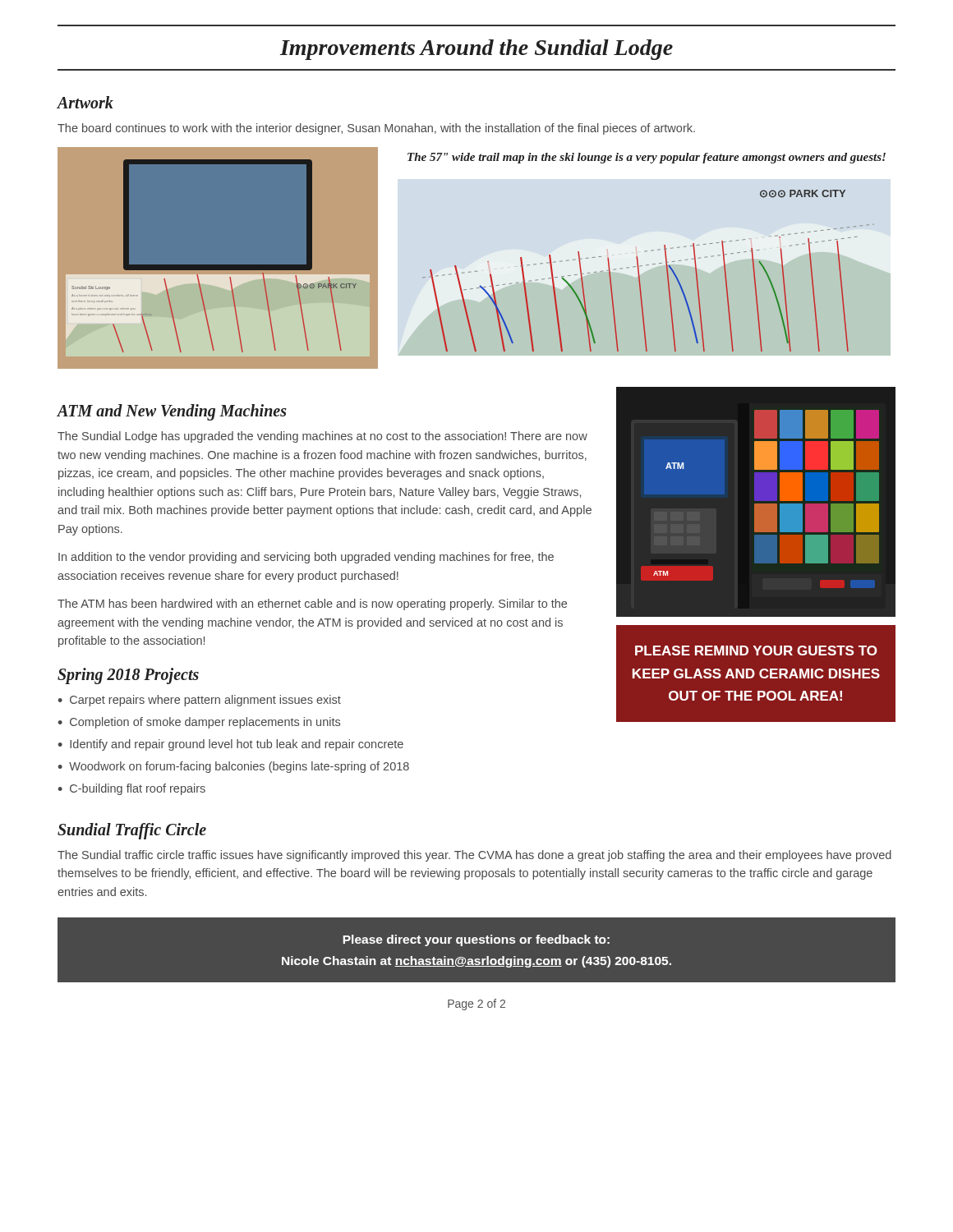Find the list item that reads "• Carpet repairs where pattern alignment issues"

199,701
